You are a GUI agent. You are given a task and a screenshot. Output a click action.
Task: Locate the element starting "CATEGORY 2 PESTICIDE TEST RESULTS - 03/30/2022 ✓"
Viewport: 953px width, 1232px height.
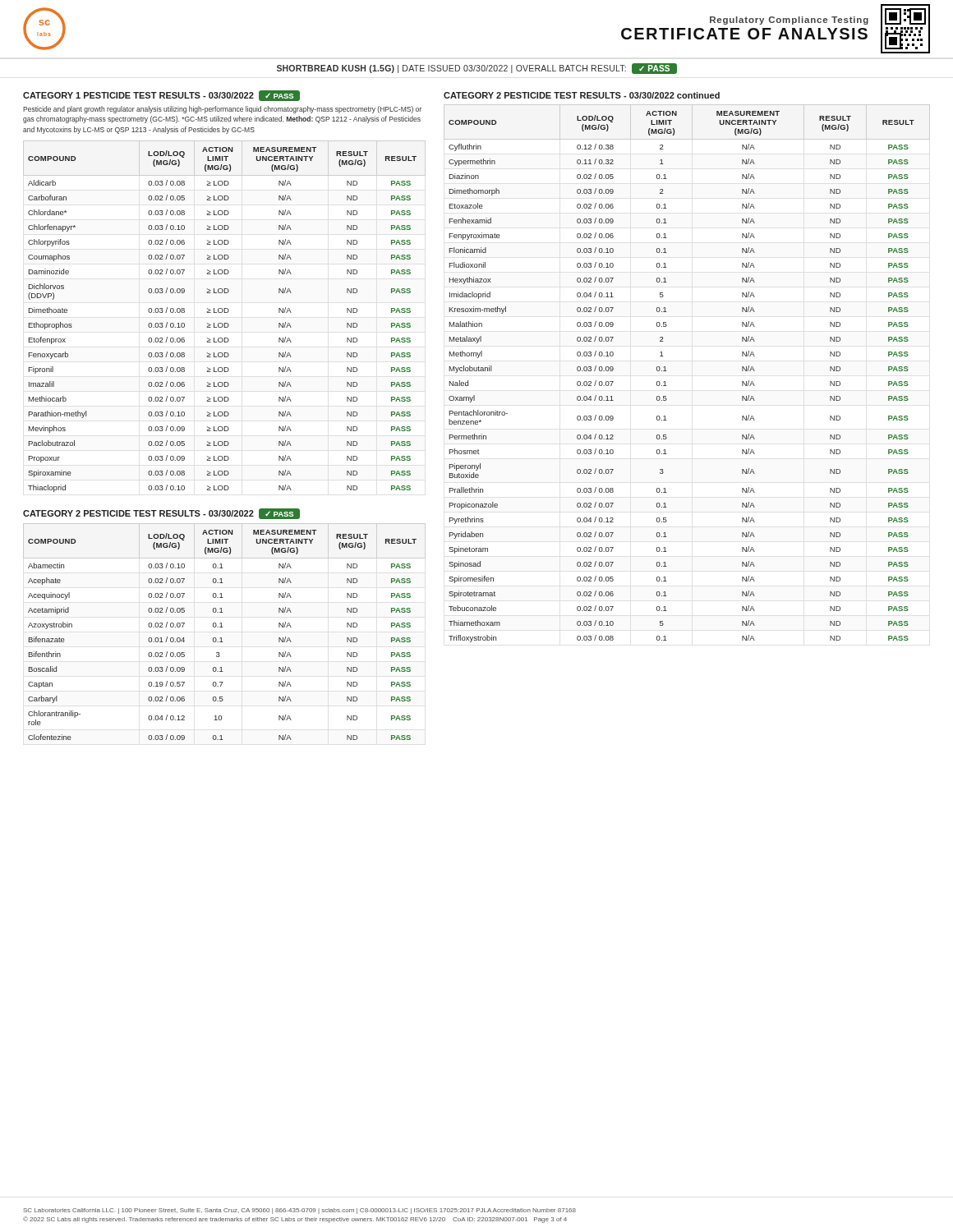(161, 514)
